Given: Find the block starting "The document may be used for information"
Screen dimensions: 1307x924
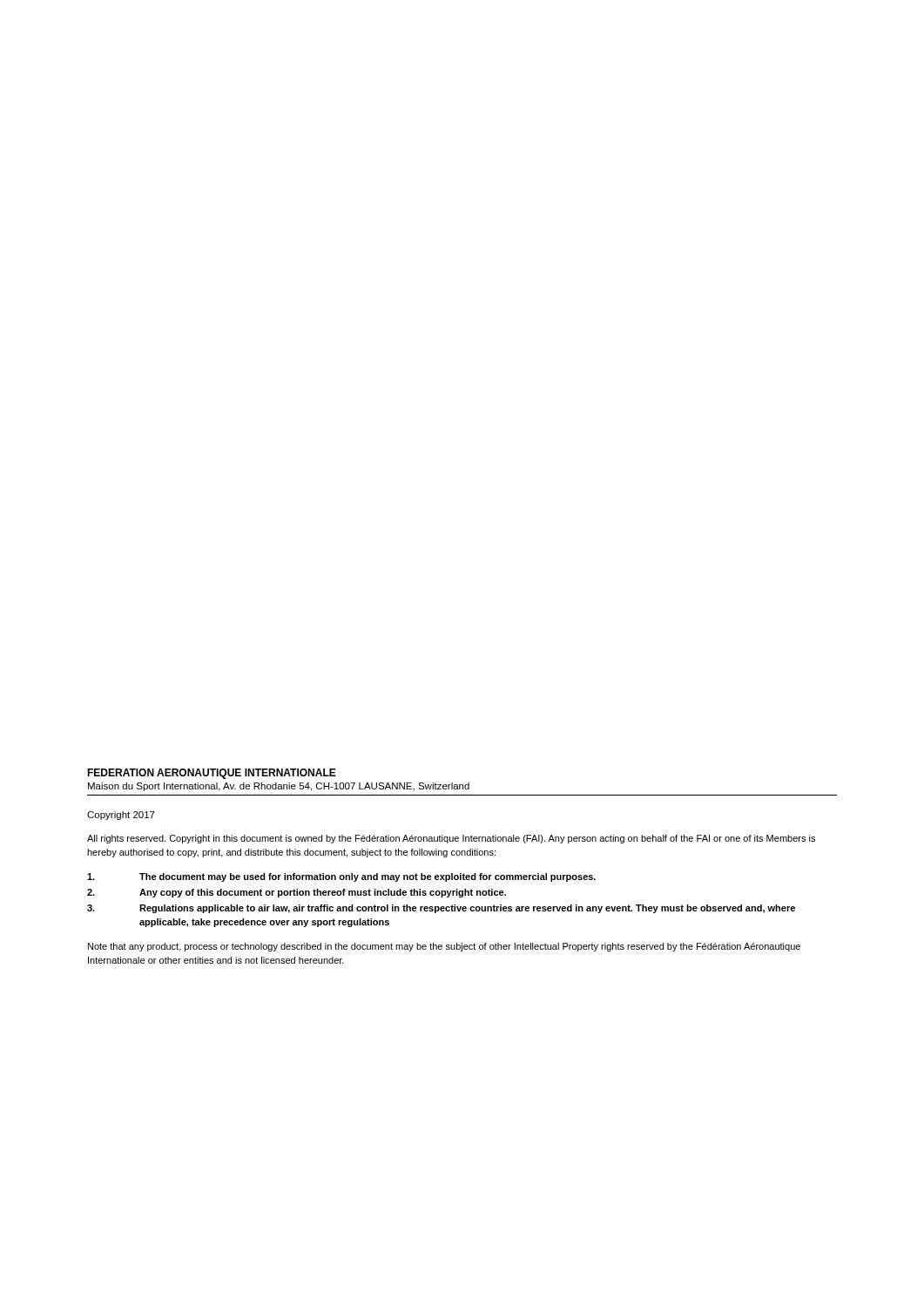Looking at the screenshot, I should tap(462, 877).
